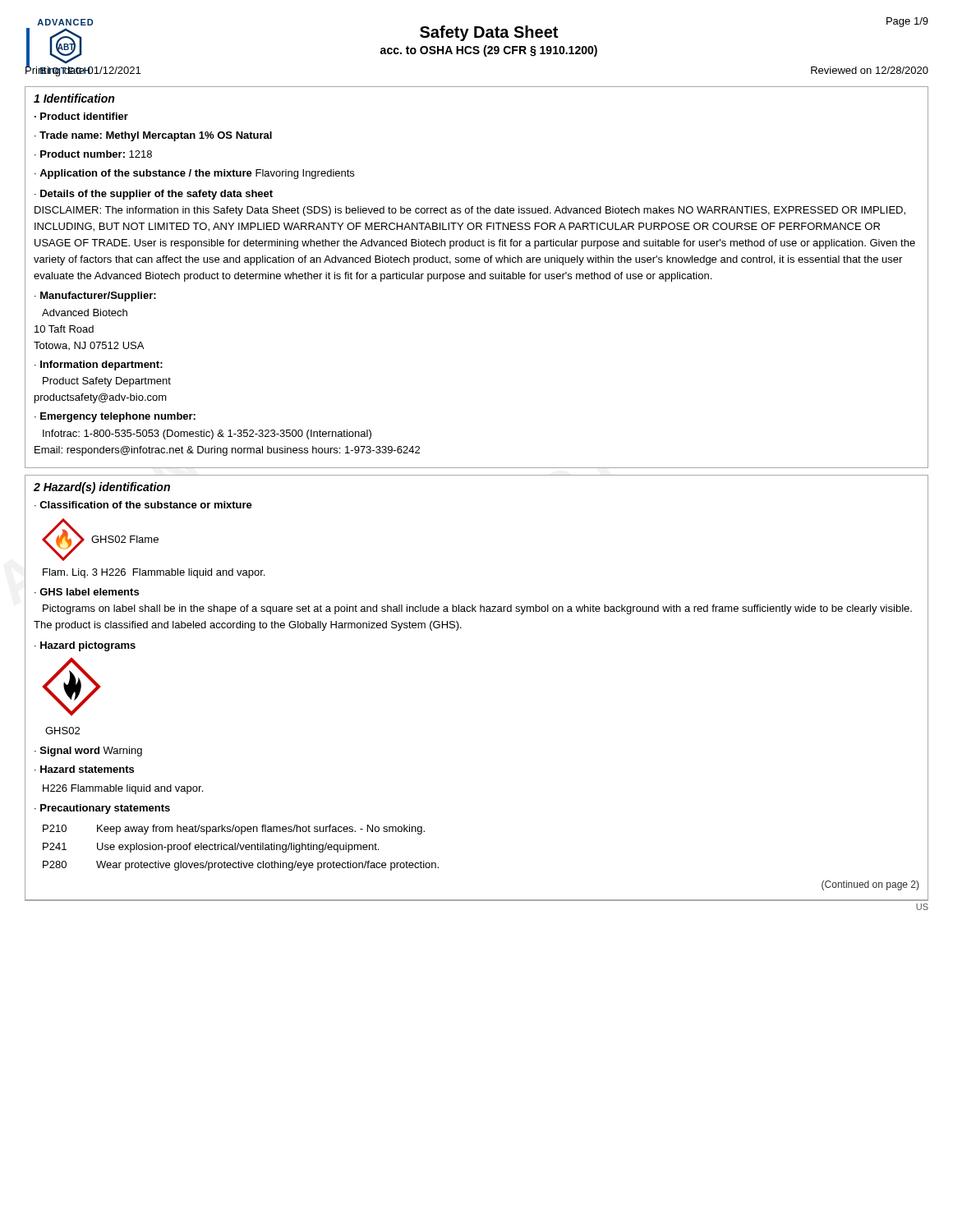Image resolution: width=953 pixels, height=1232 pixels.
Task: Locate the text "H226 Flammable liquid and vapor."
Action: click(123, 788)
